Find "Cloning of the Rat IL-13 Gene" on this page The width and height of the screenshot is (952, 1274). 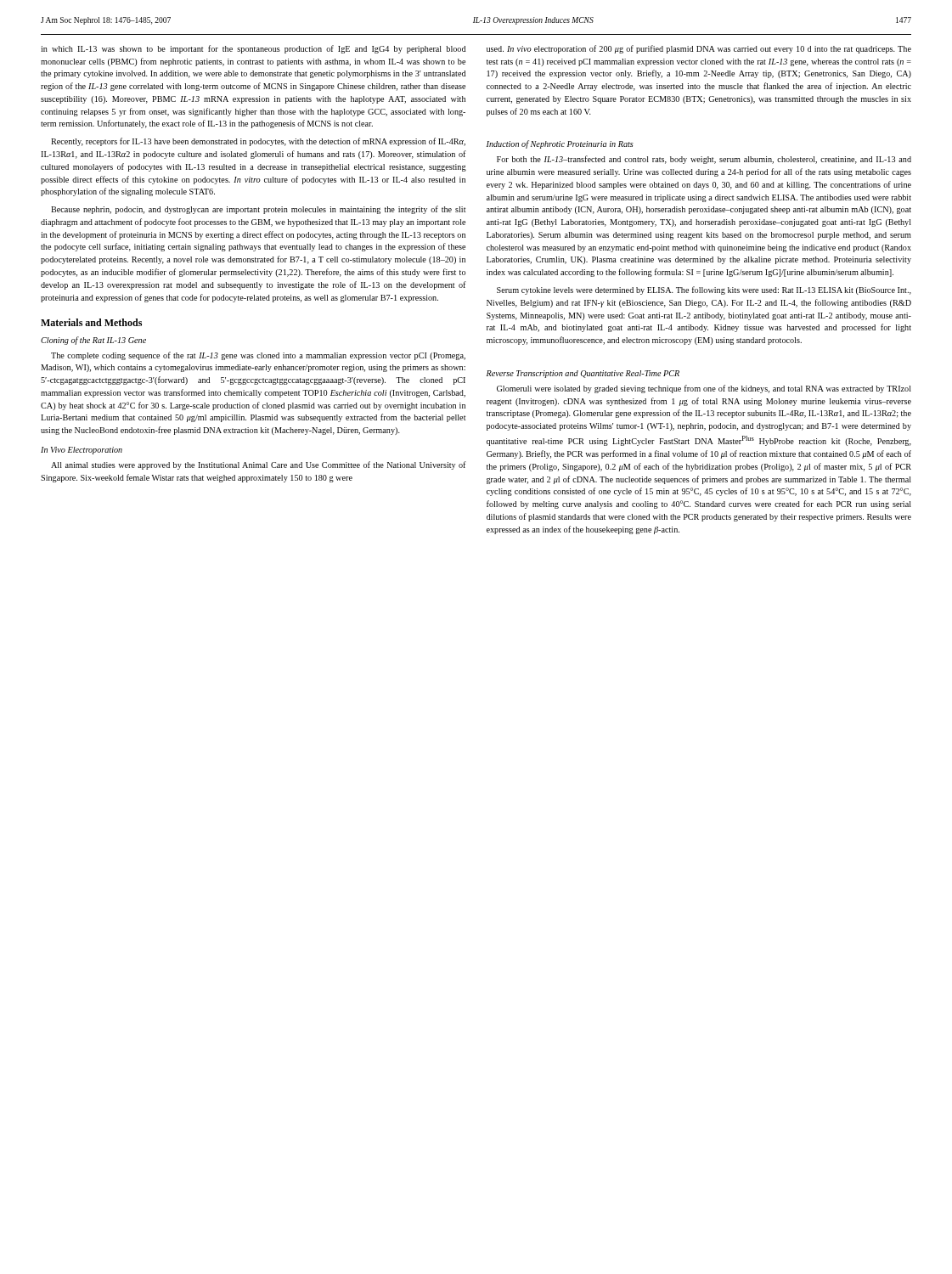[x=93, y=340]
